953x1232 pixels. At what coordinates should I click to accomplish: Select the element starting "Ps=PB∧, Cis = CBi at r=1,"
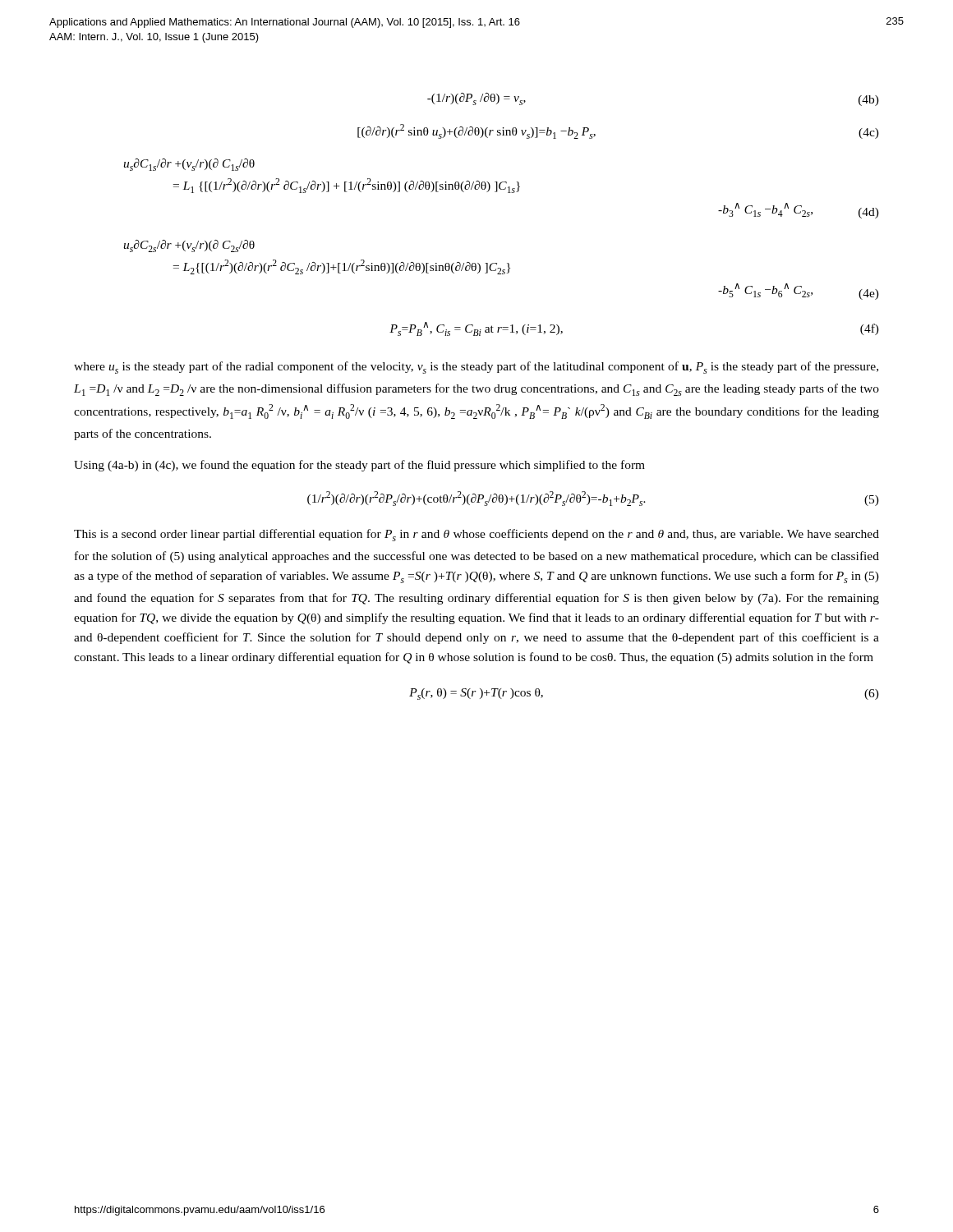coord(476,328)
